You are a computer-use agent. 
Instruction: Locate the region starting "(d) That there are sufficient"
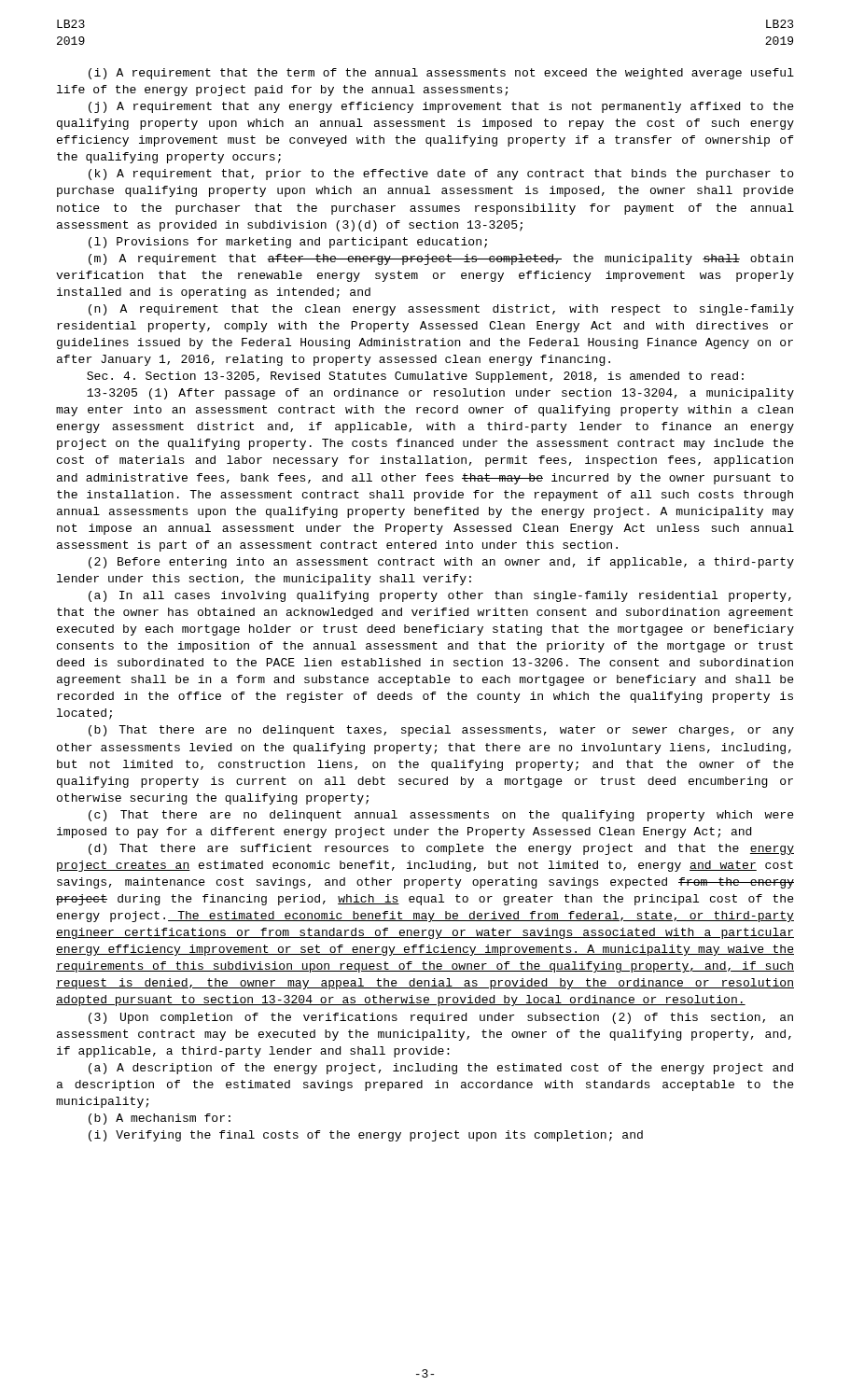pyautogui.click(x=425, y=925)
